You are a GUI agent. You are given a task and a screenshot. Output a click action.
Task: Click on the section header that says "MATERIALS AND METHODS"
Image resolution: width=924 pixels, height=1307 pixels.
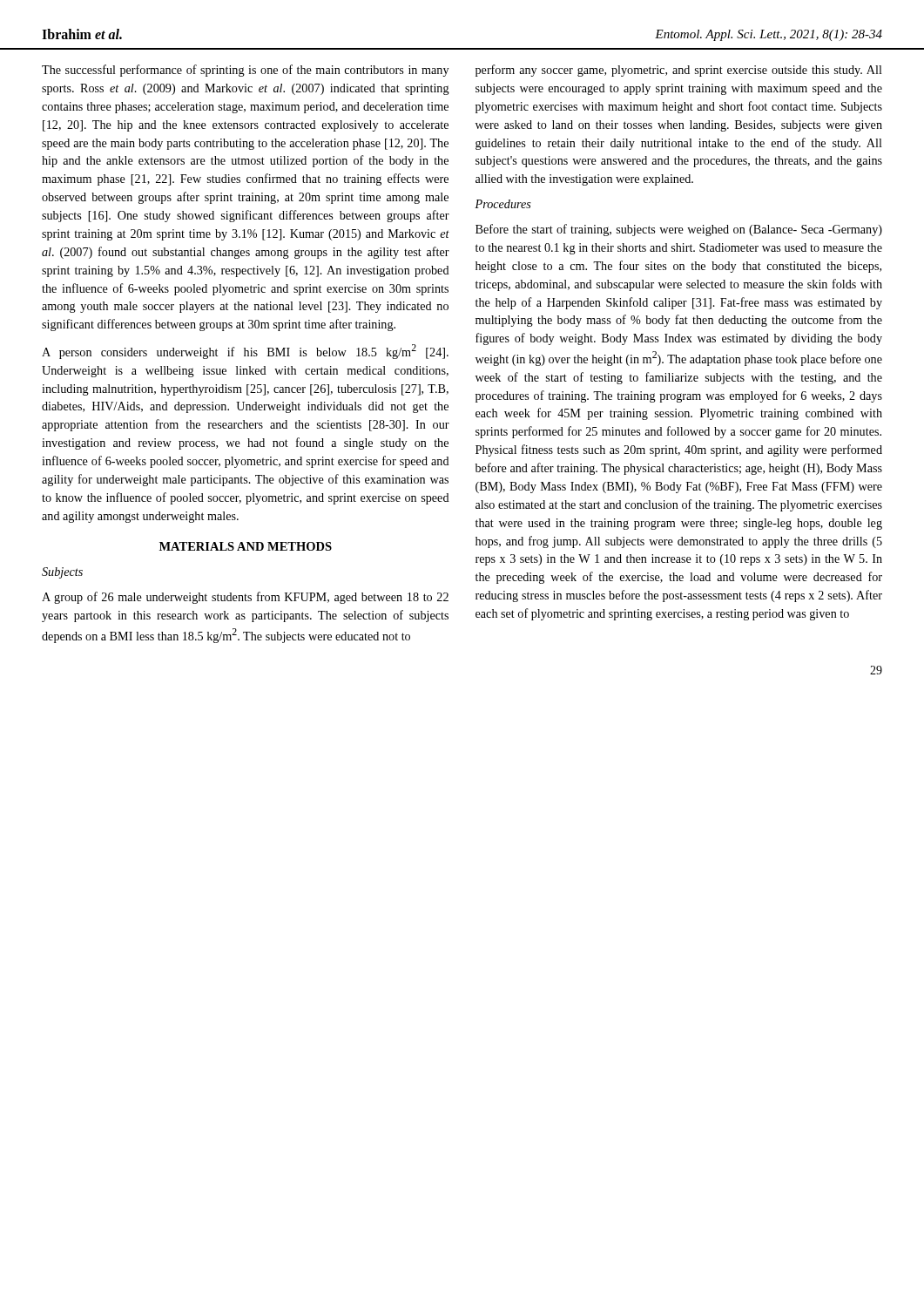245,546
